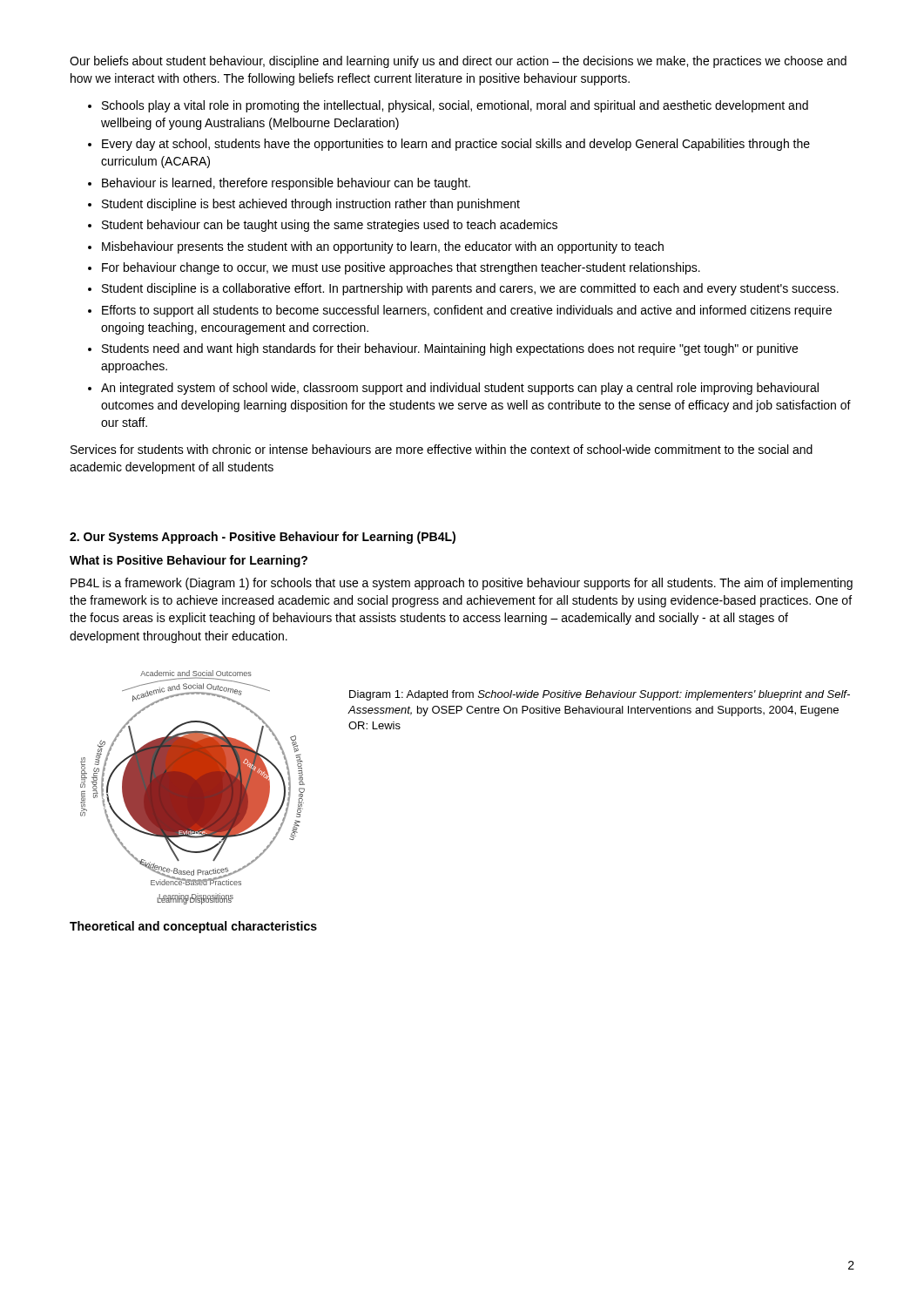Locate the illustration
Image resolution: width=924 pixels, height=1307 pixels.
point(196,784)
